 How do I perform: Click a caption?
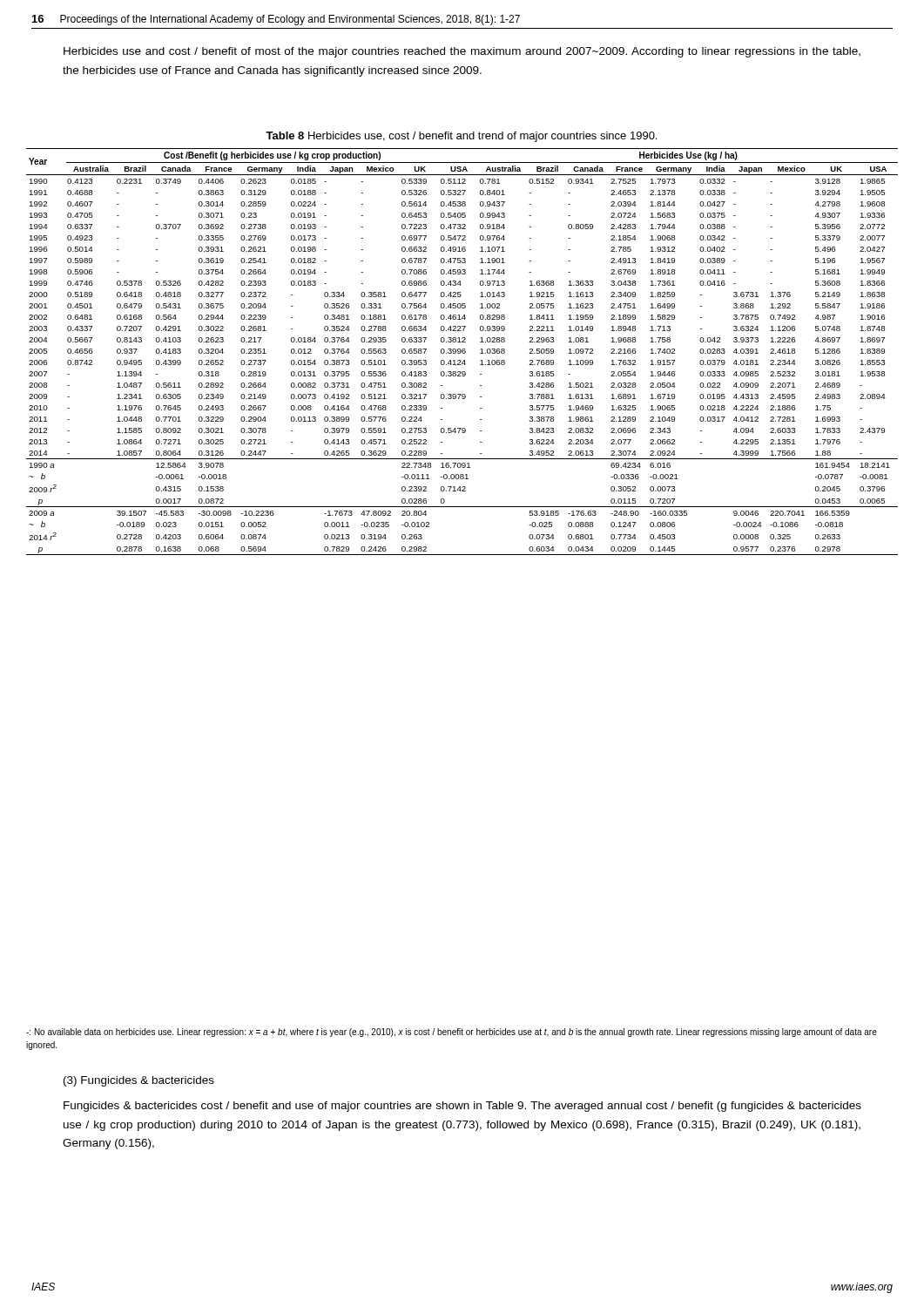click(x=462, y=136)
